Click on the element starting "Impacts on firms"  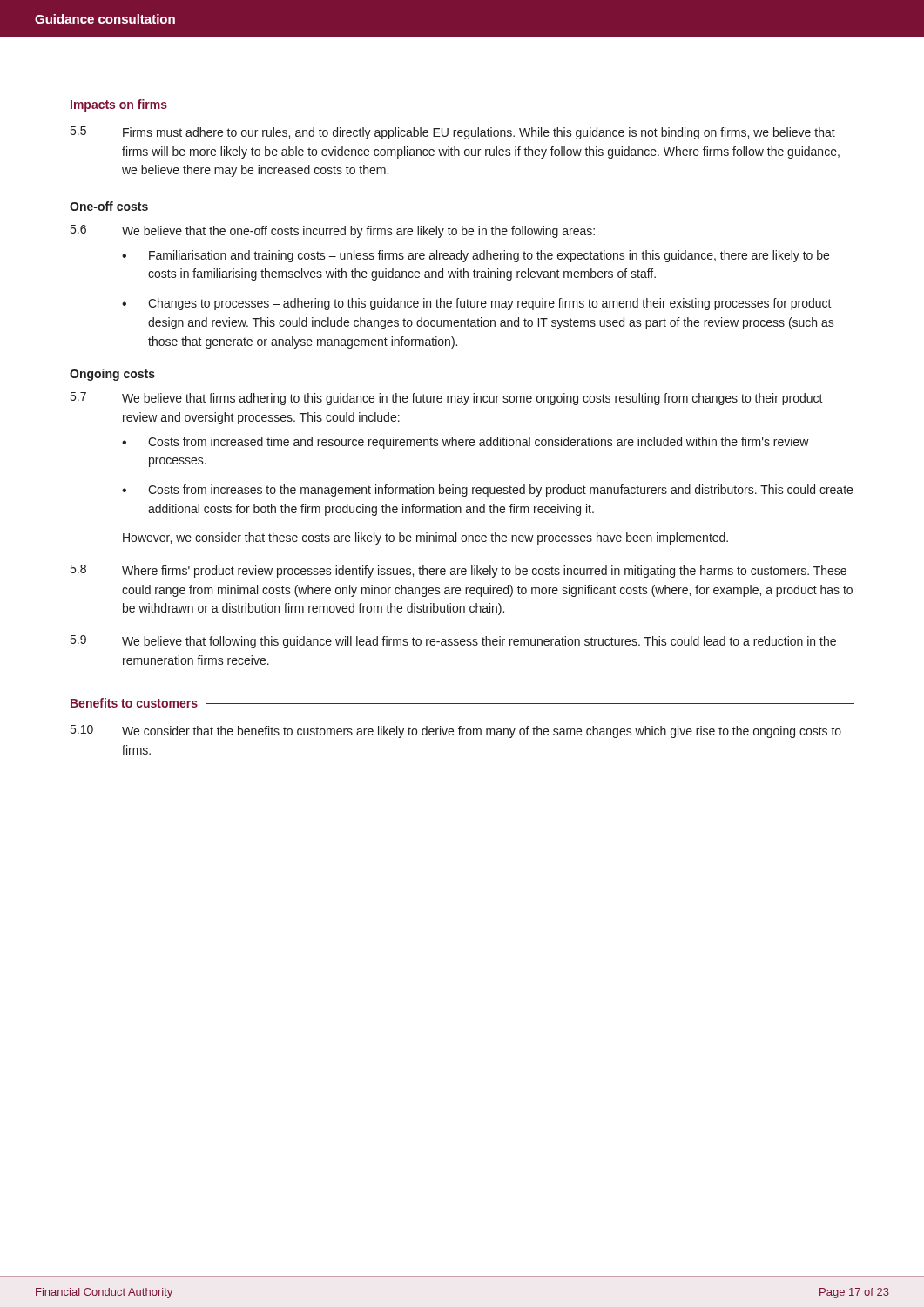pyautogui.click(x=462, y=105)
